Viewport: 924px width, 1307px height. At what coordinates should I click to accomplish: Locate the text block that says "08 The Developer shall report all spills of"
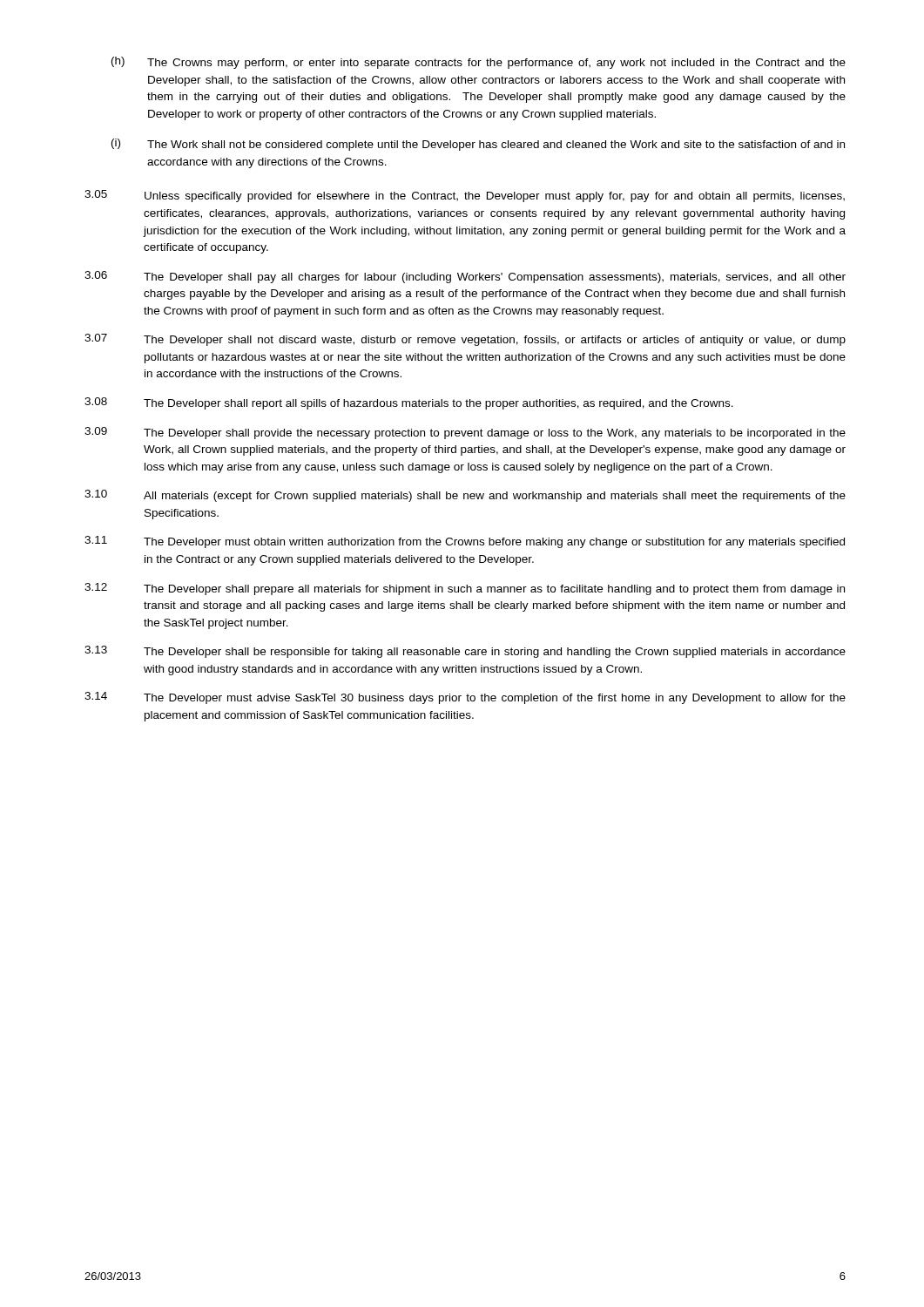(465, 403)
